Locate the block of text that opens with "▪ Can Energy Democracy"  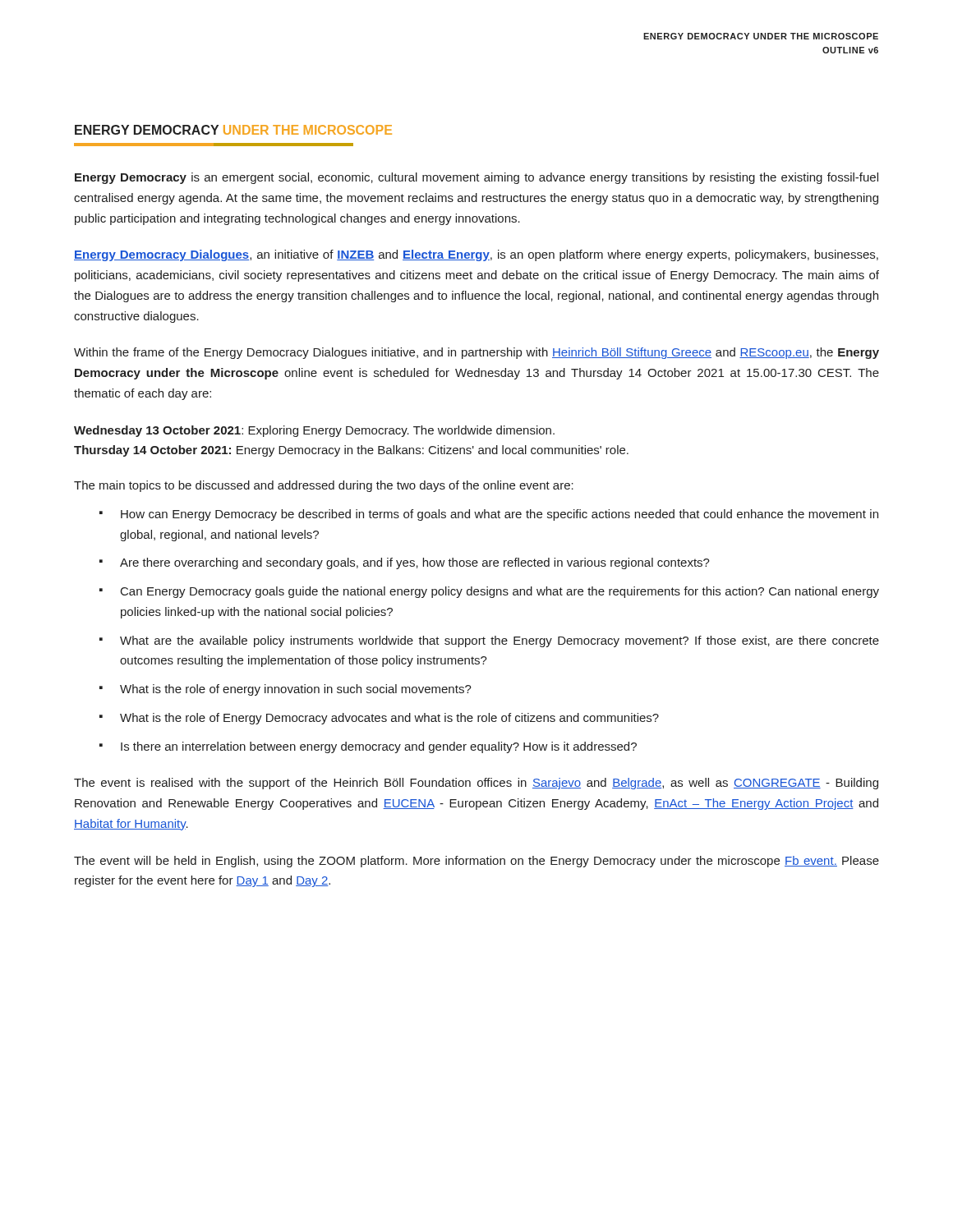click(489, 602)
